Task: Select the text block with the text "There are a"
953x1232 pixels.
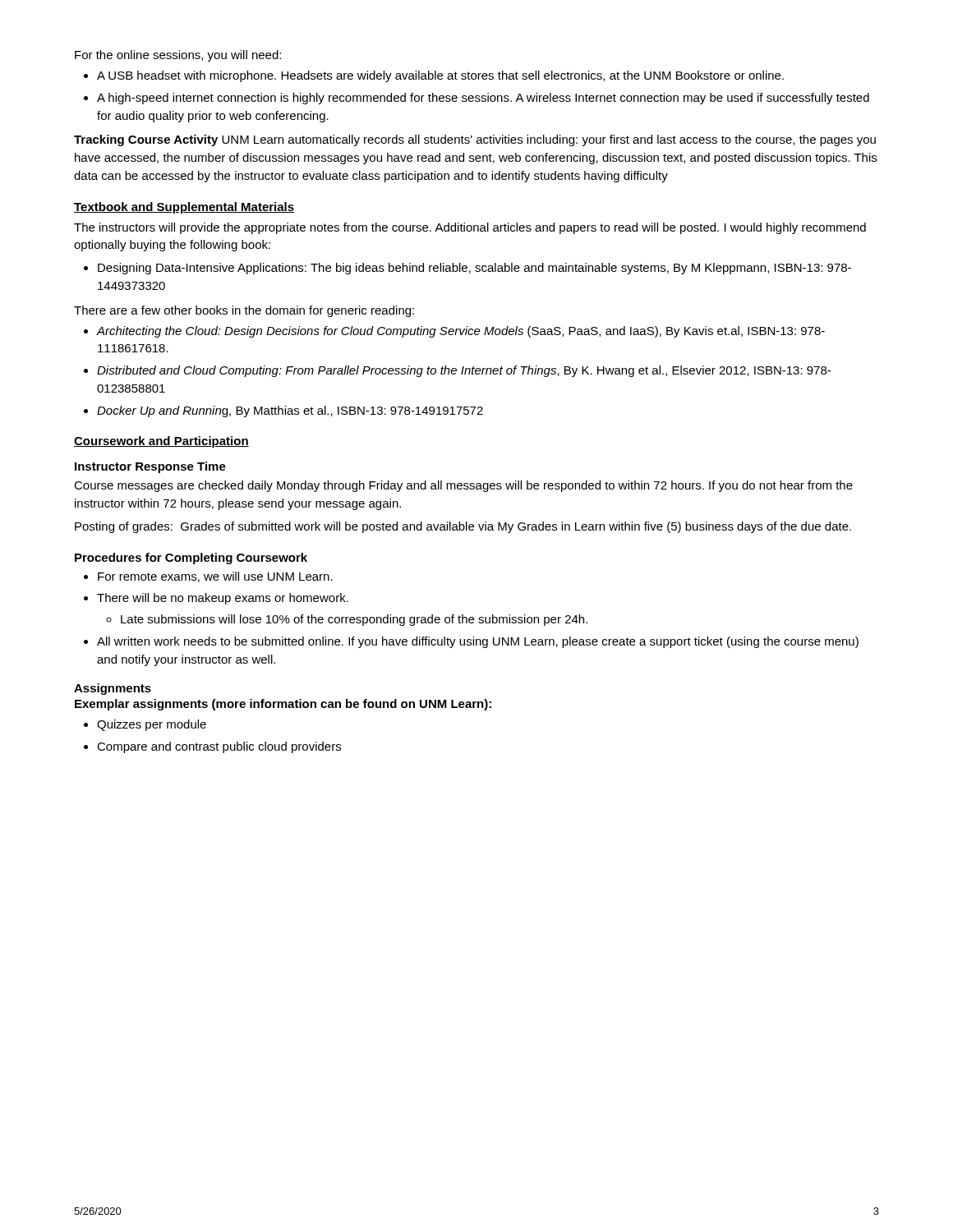Action: (245, 310)
